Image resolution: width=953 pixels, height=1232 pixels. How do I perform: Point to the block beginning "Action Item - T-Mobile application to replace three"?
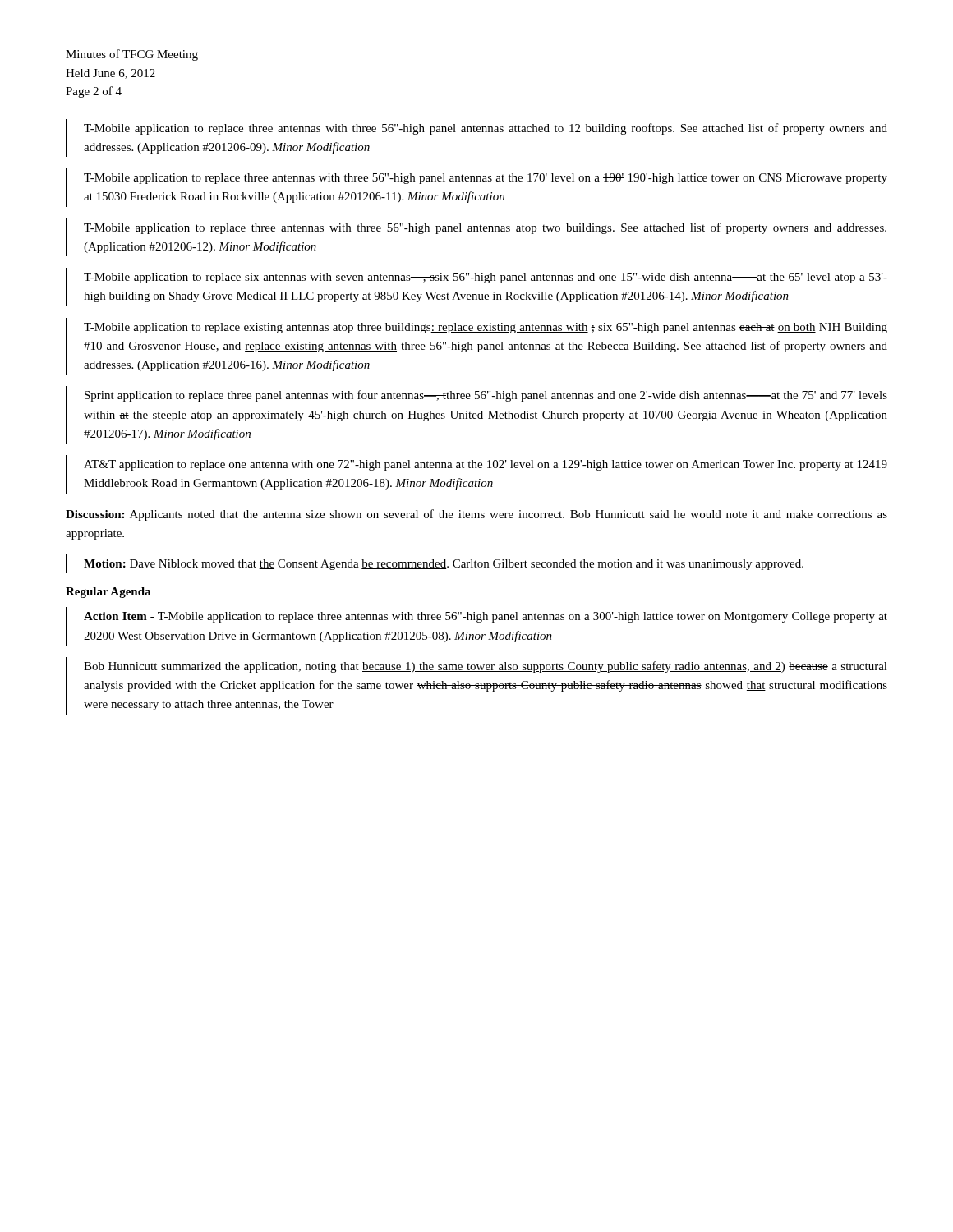click(476, 626)
